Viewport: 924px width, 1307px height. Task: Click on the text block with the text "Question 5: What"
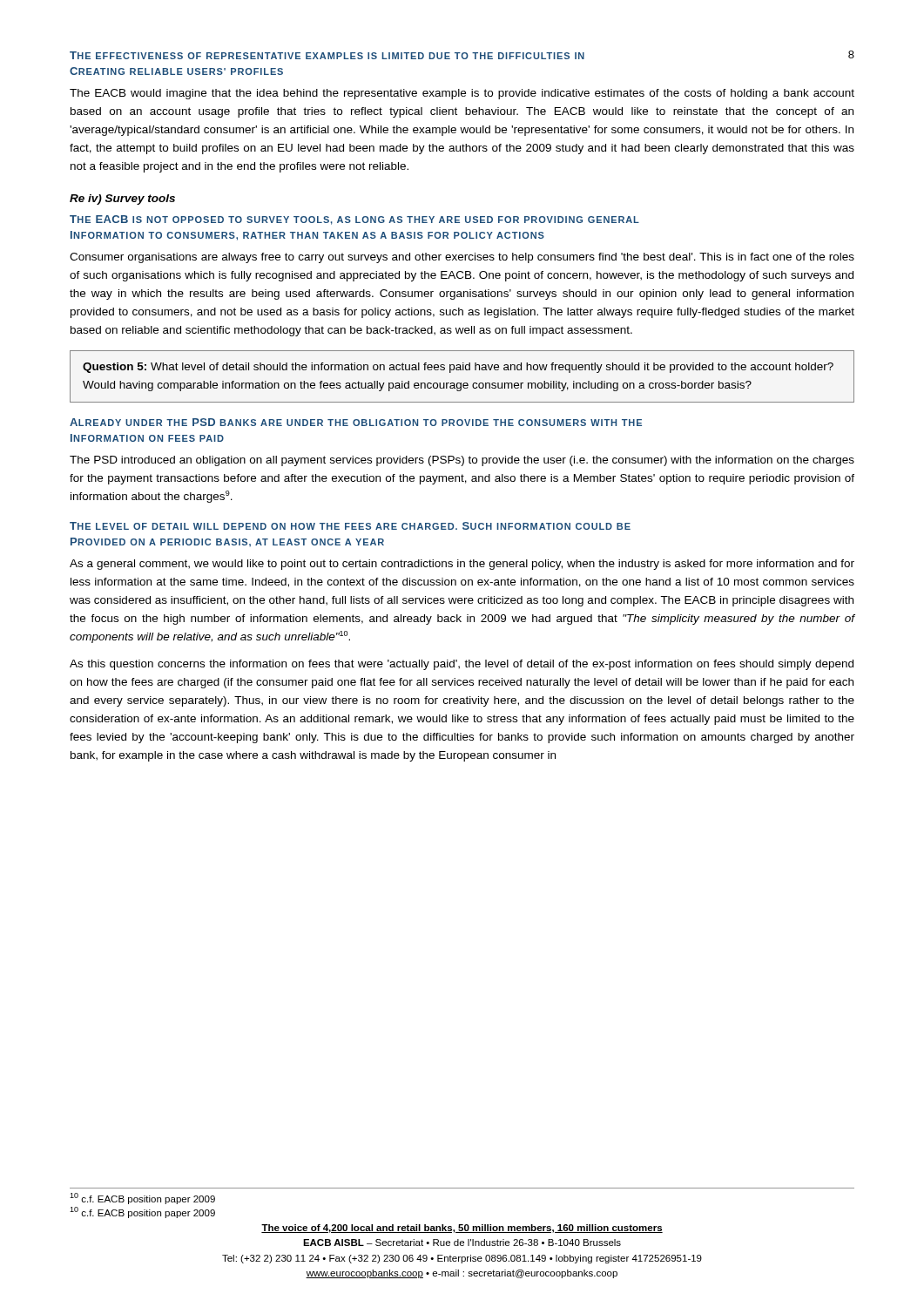click(458, 376)
